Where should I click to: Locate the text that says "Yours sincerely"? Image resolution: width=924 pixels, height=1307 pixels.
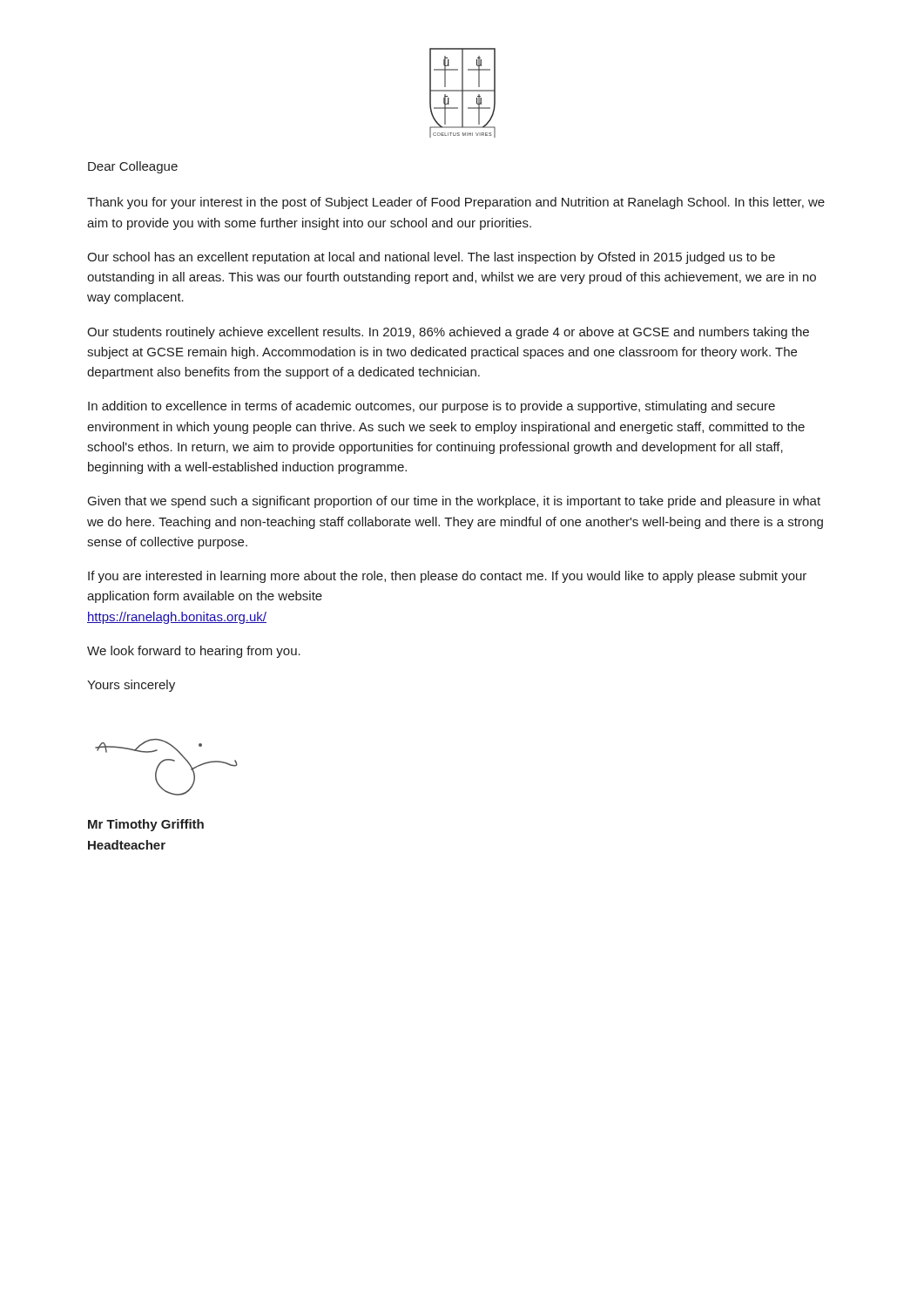(131, 686)
